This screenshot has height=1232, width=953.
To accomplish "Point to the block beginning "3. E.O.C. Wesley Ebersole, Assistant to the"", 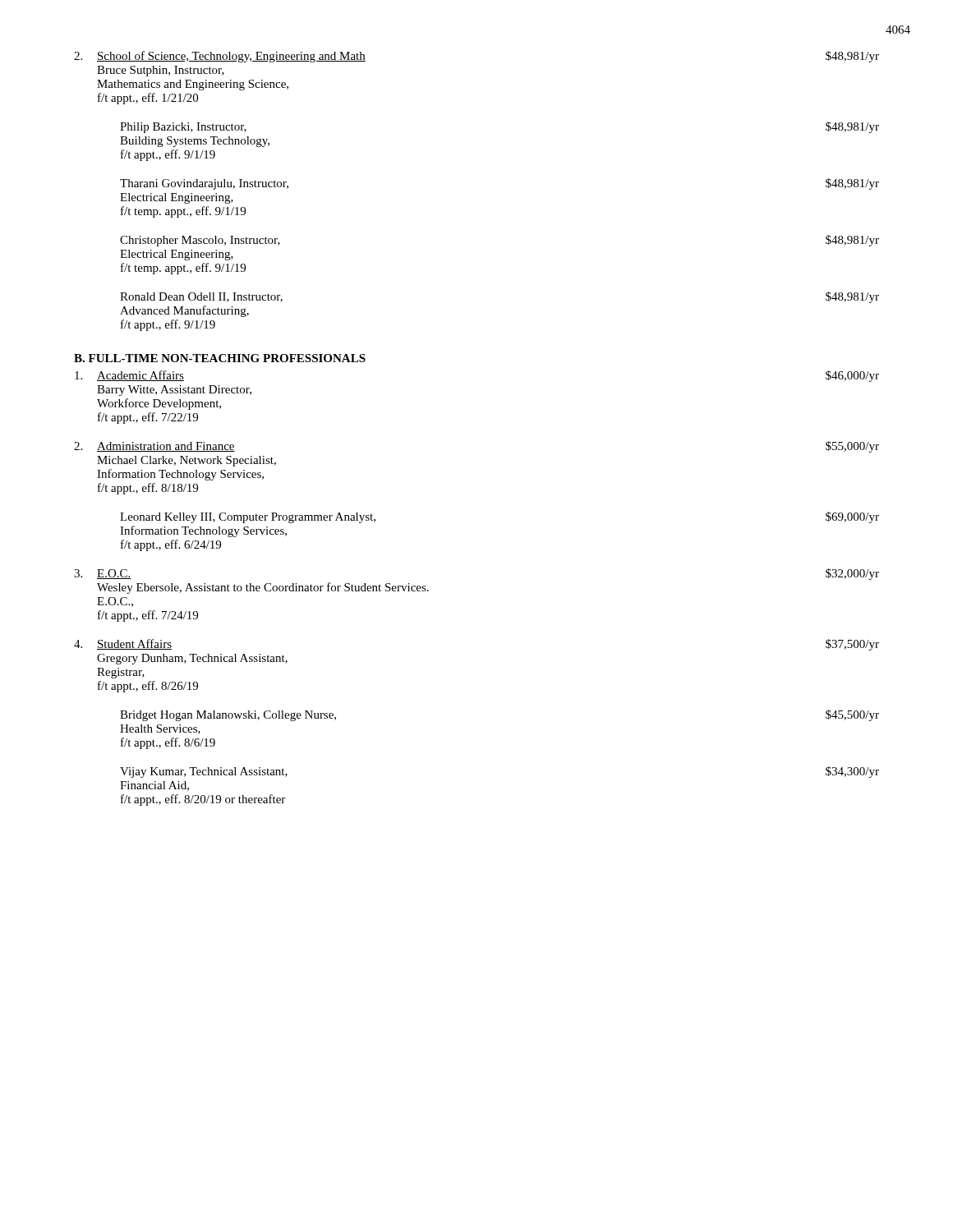I will [115, 574].
